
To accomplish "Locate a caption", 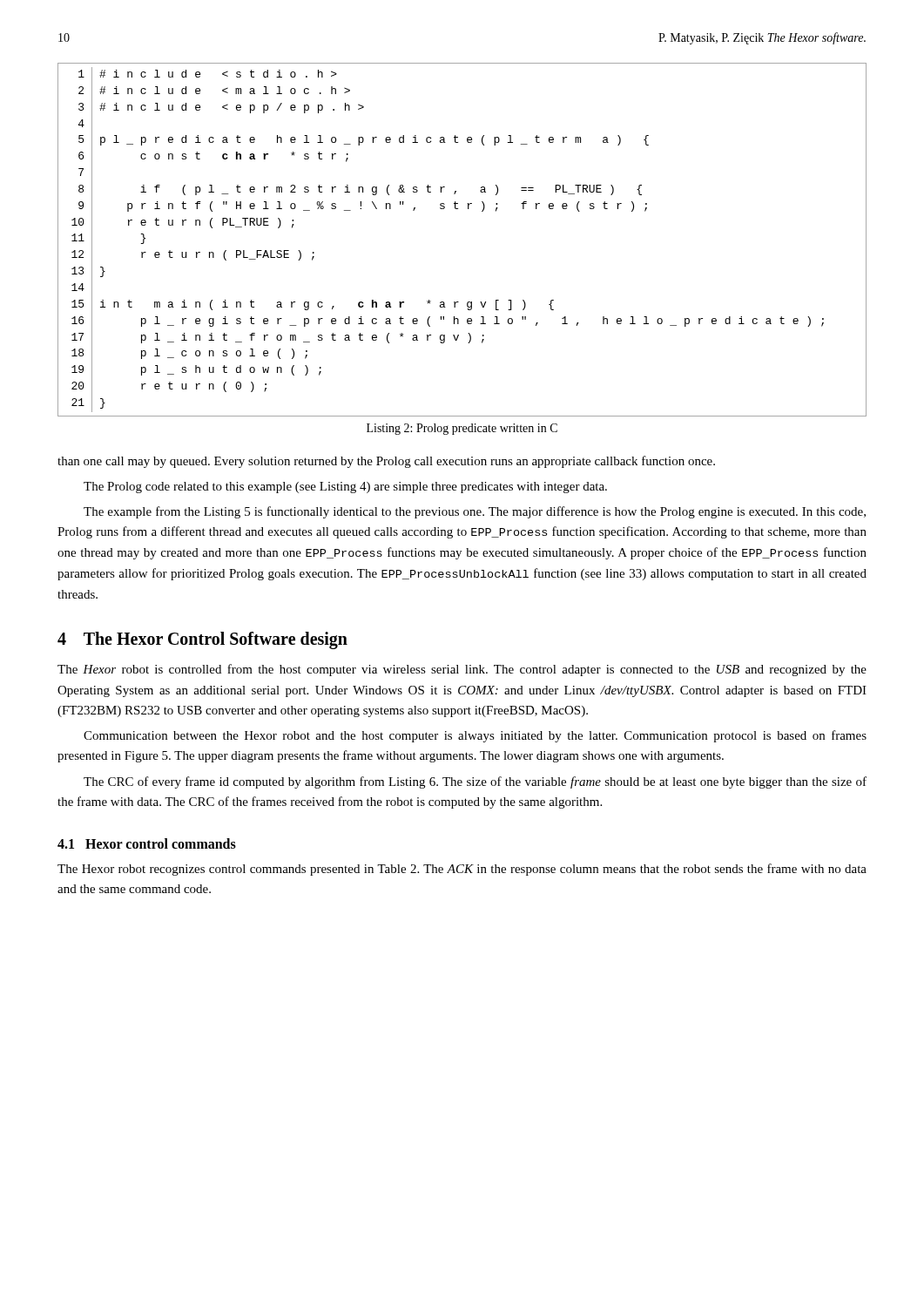I will click(x=462, y=428).
